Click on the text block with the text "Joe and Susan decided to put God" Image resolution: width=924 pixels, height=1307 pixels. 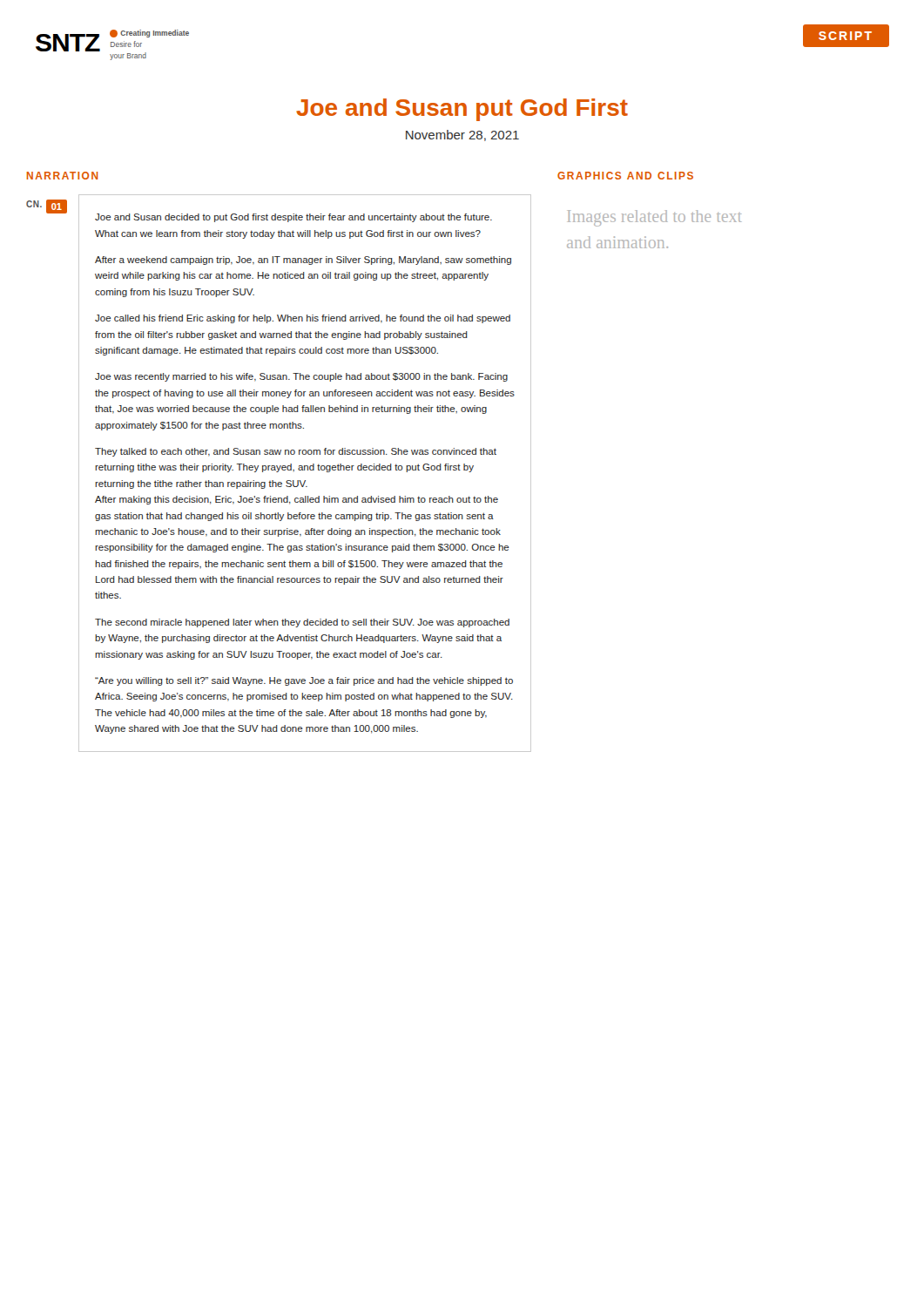(x=305, y=473)
